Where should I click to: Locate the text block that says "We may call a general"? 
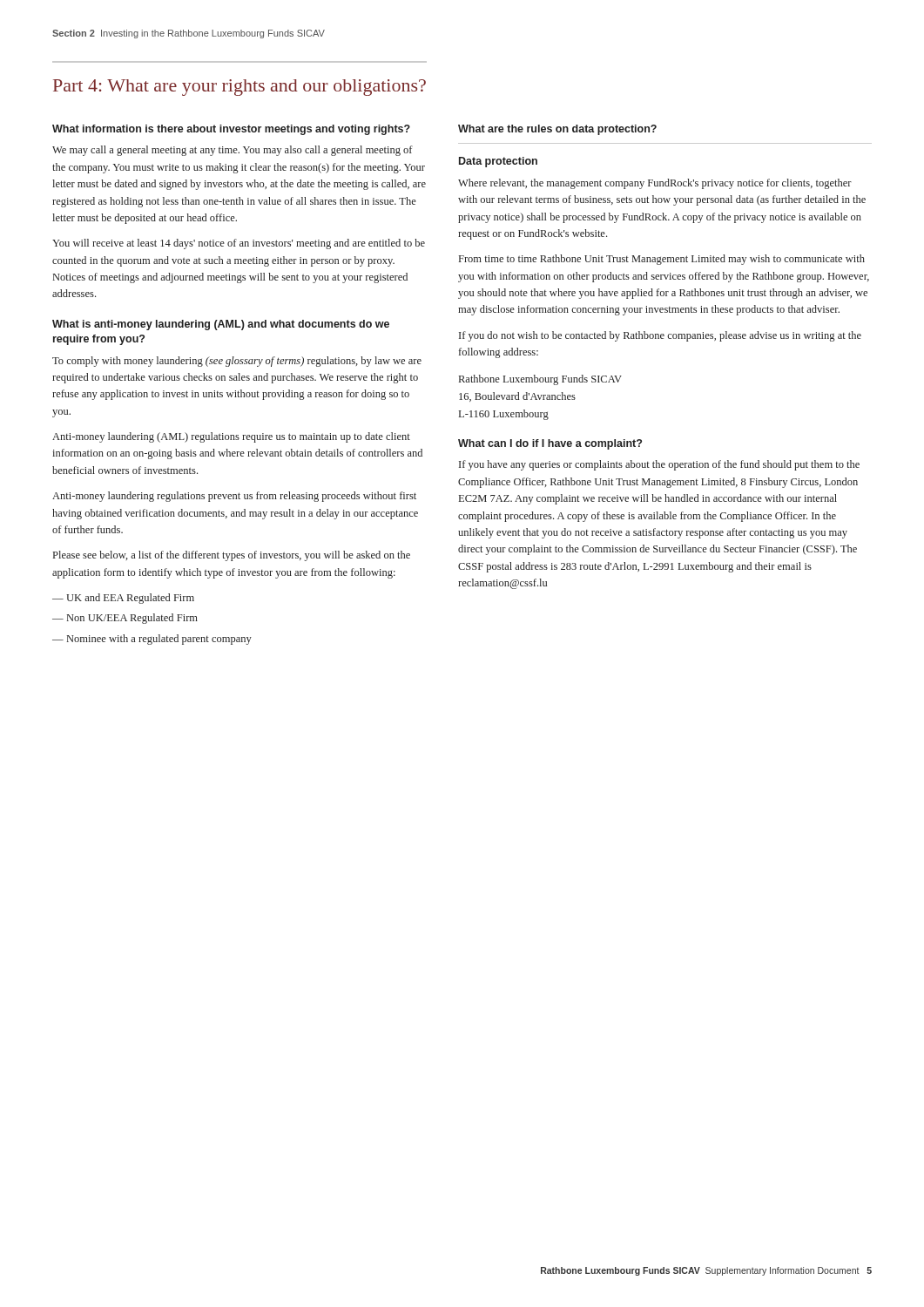pyautogui.click(x=239, y=184)
